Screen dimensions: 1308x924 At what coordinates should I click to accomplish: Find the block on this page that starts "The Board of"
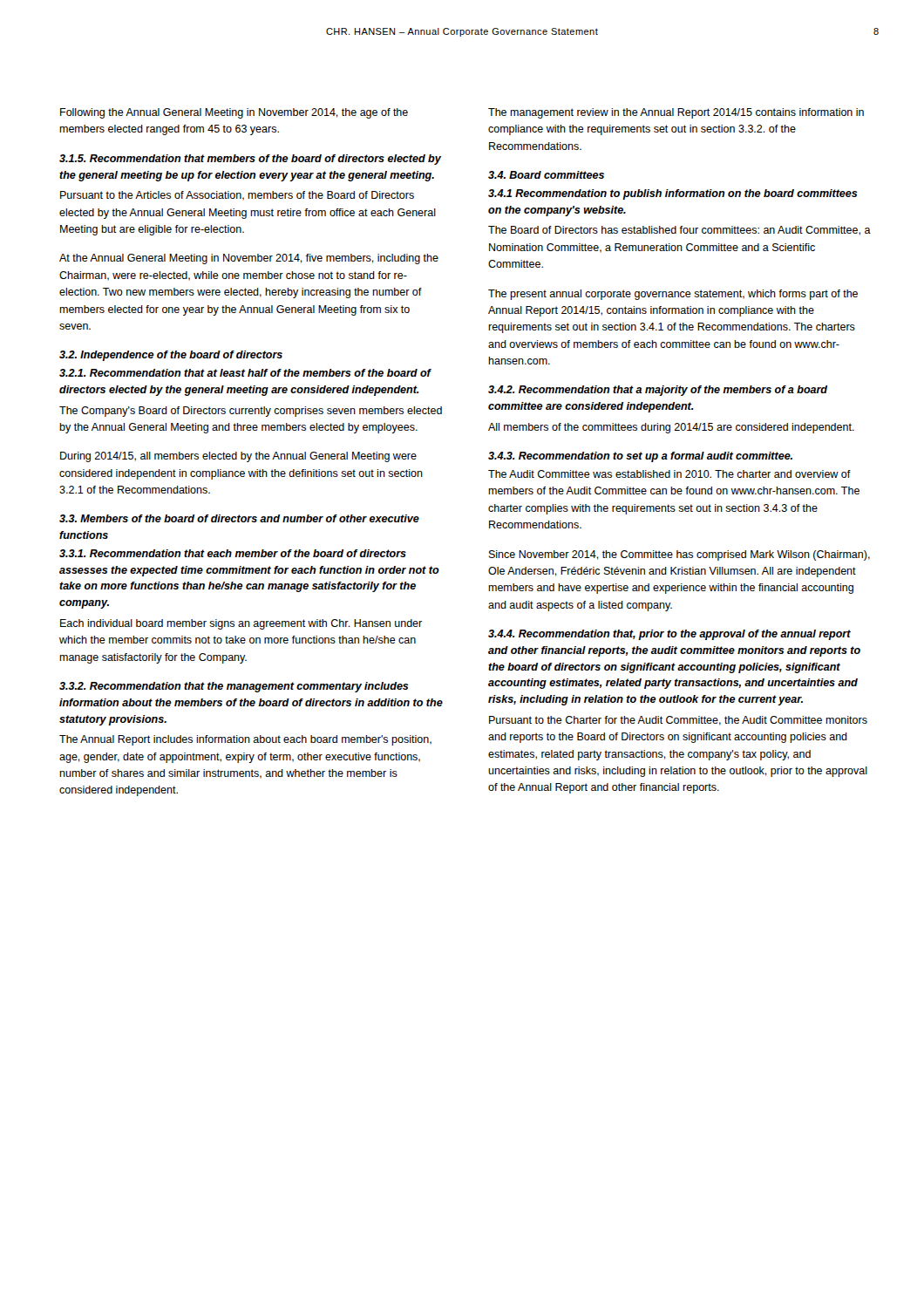(x=679, y=247)
